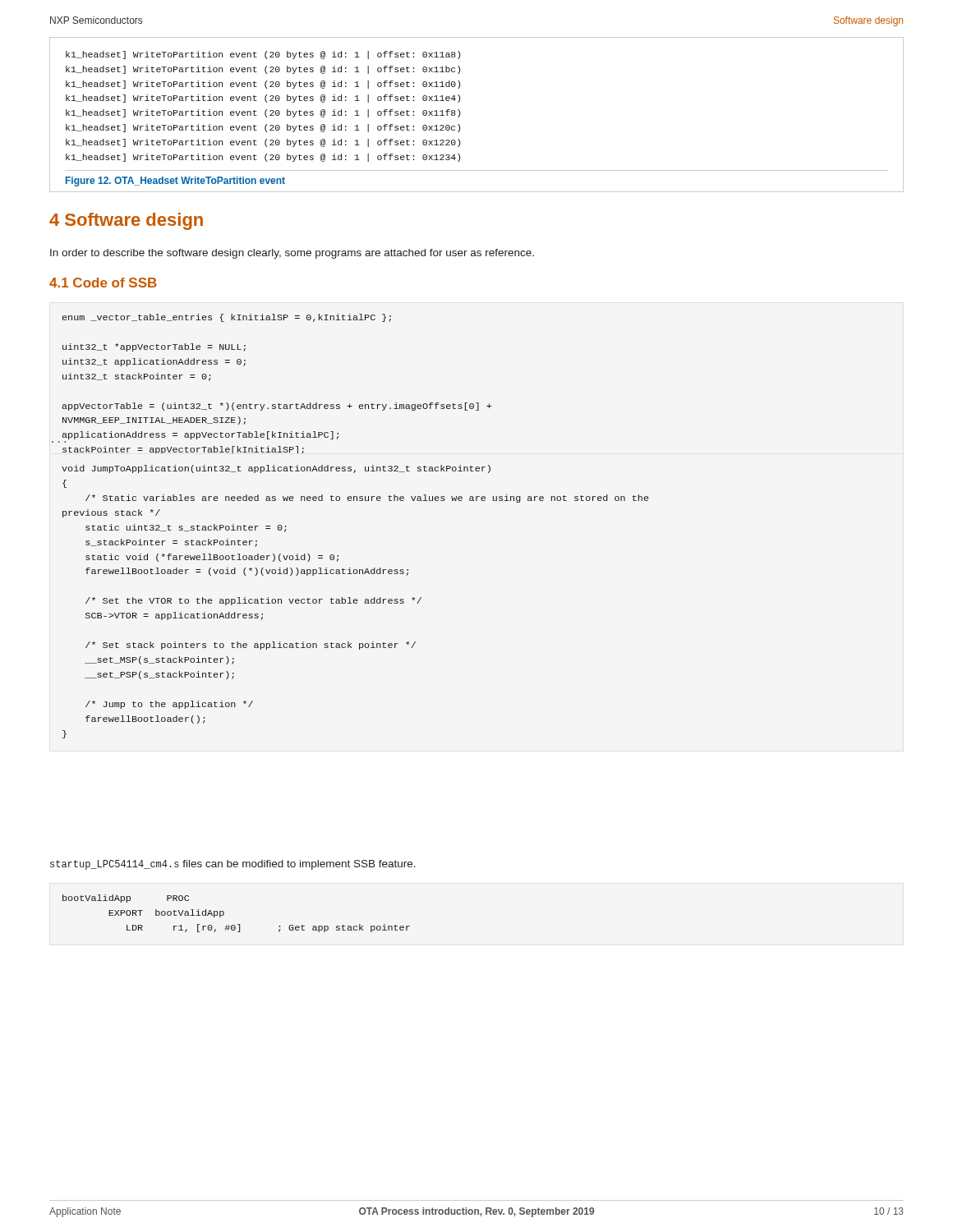This screenshot has height=1232, width=953.
Task: Navigate to the block starting "4.1 Code of SSB"
Action: click(x=103, y=283)
